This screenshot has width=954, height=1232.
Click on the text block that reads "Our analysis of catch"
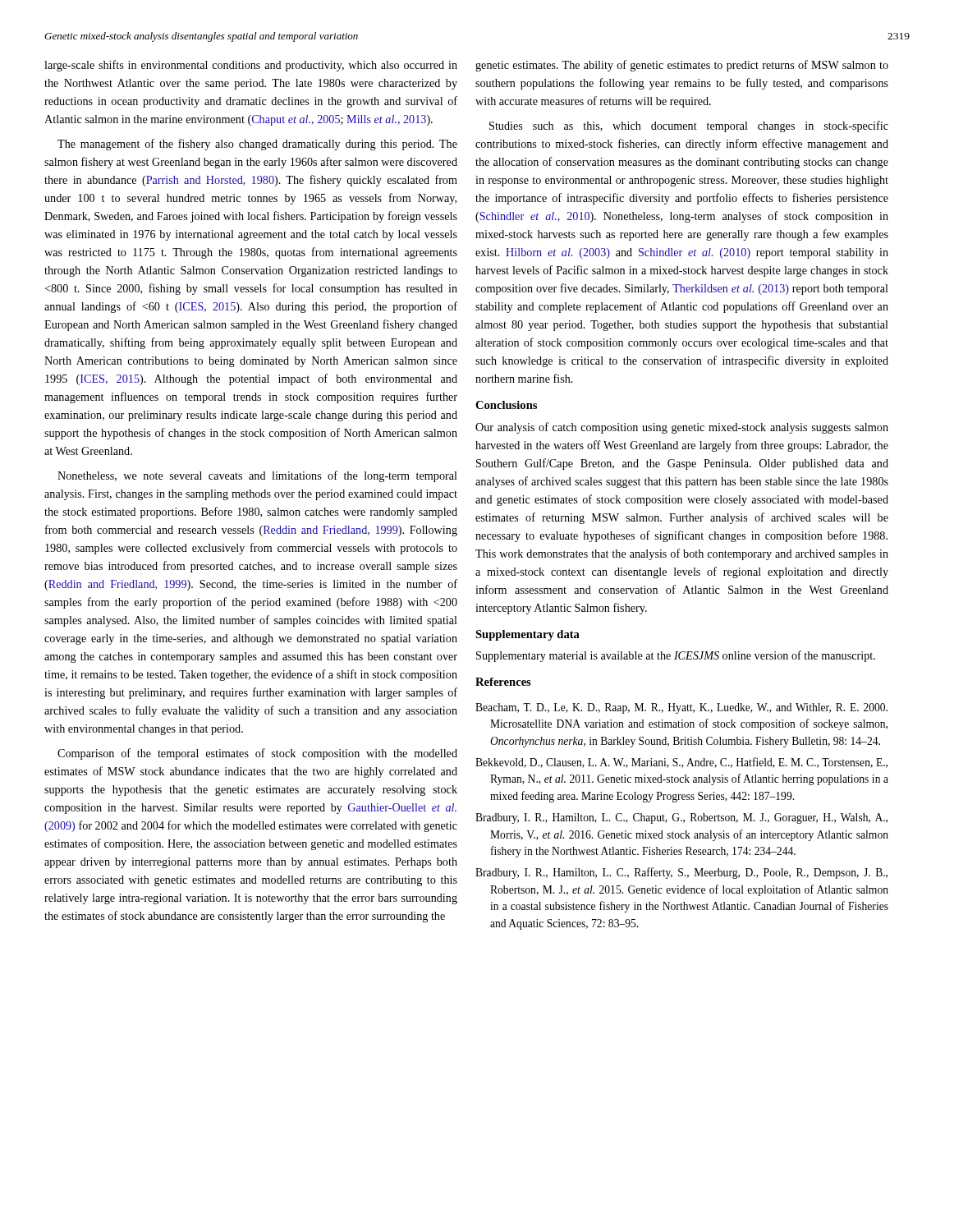tap(682, 517)
